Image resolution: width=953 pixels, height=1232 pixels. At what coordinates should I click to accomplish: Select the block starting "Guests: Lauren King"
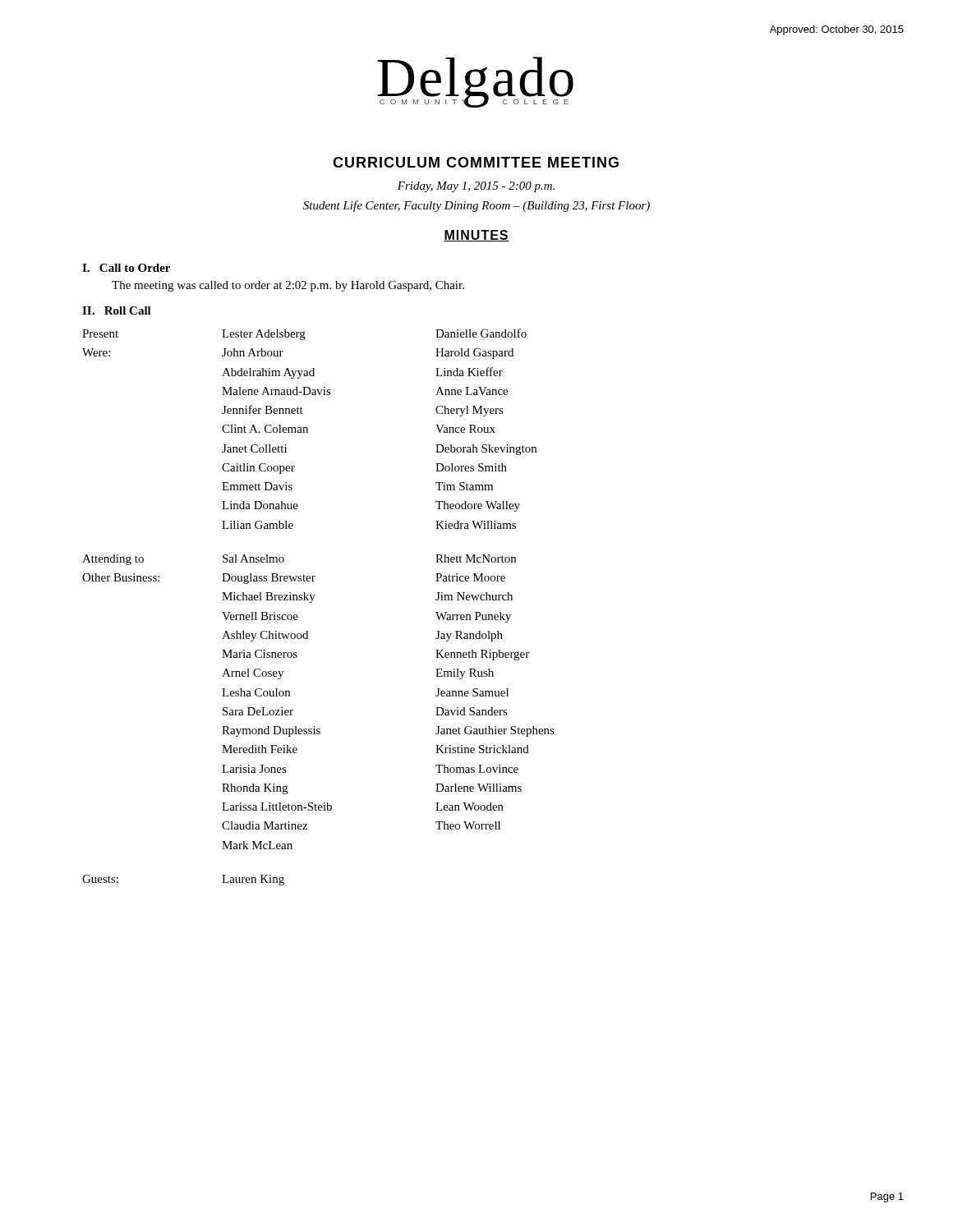coord(92,880)
